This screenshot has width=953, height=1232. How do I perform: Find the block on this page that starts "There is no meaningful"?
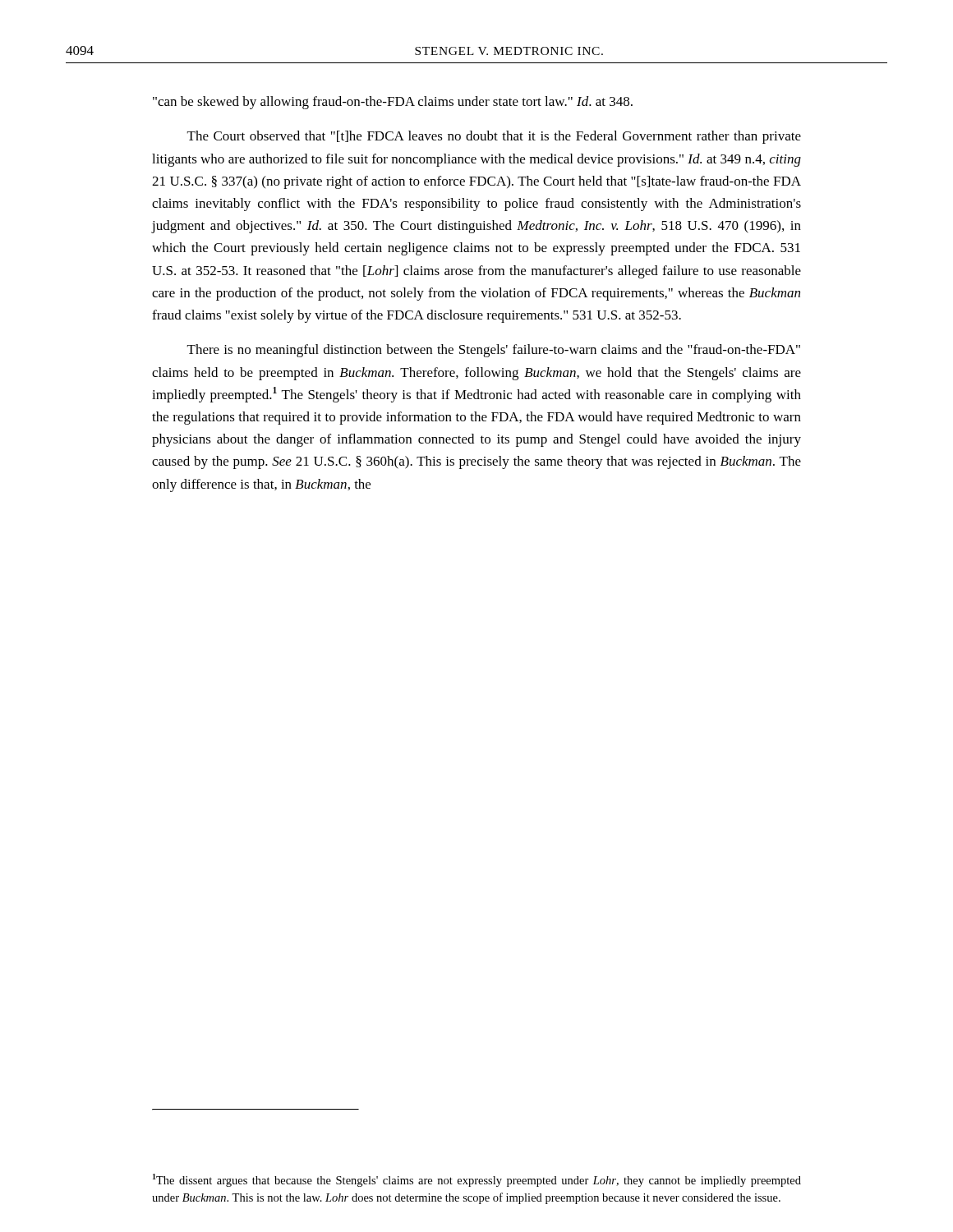point(476,417)
